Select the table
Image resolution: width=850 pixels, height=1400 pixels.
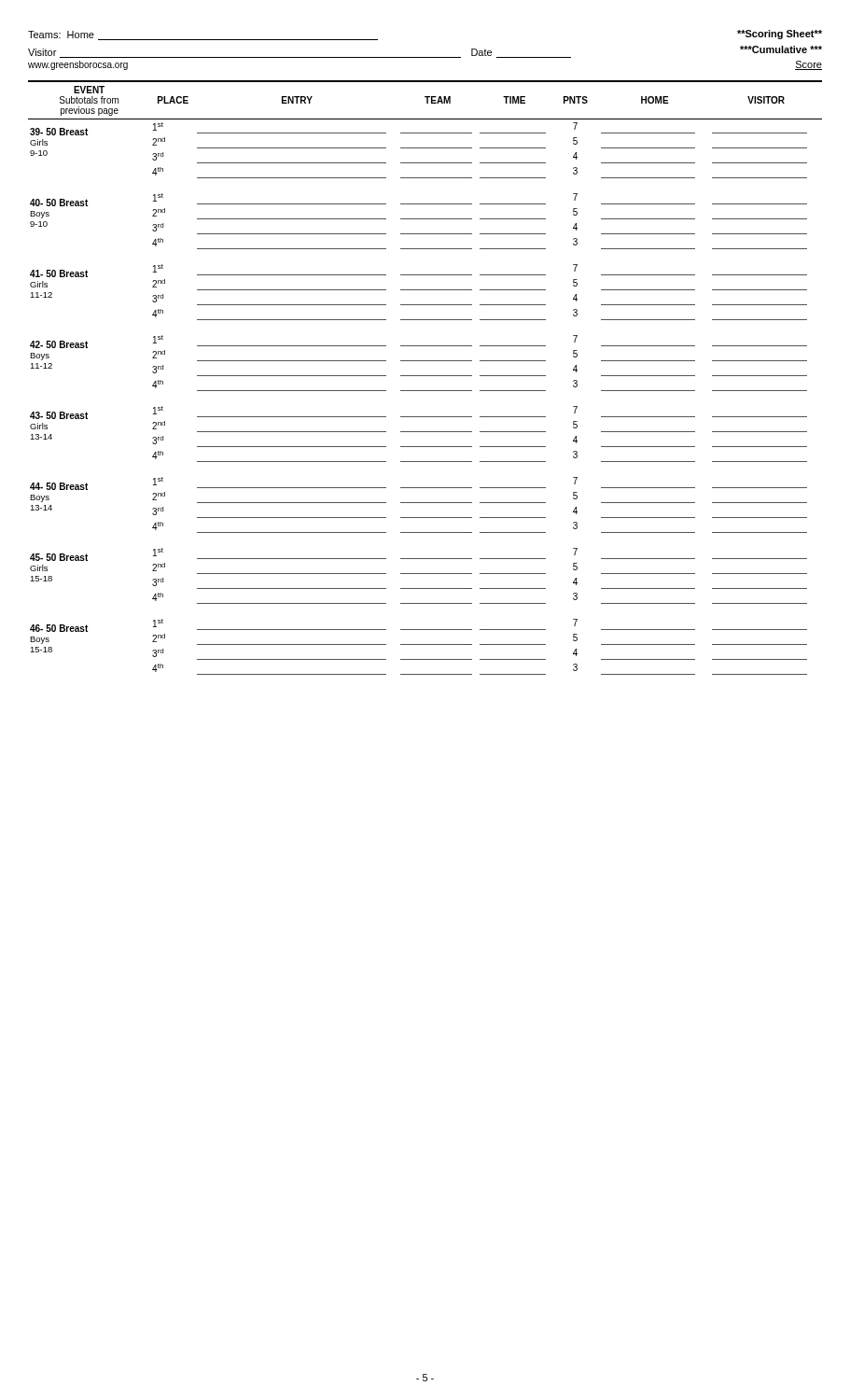(x=425, y=378)
